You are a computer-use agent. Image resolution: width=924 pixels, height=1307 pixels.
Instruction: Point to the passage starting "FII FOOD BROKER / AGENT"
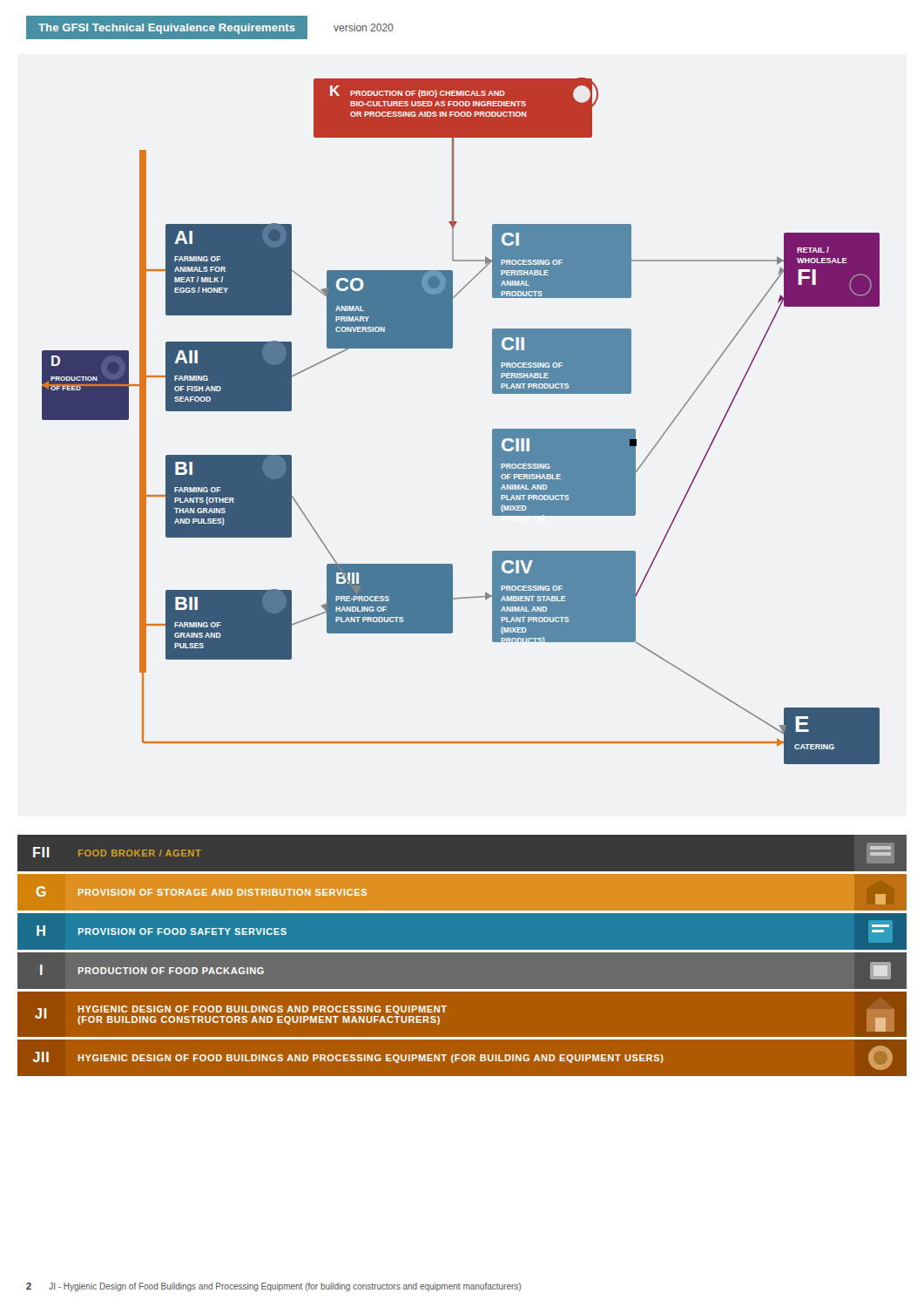137,853
